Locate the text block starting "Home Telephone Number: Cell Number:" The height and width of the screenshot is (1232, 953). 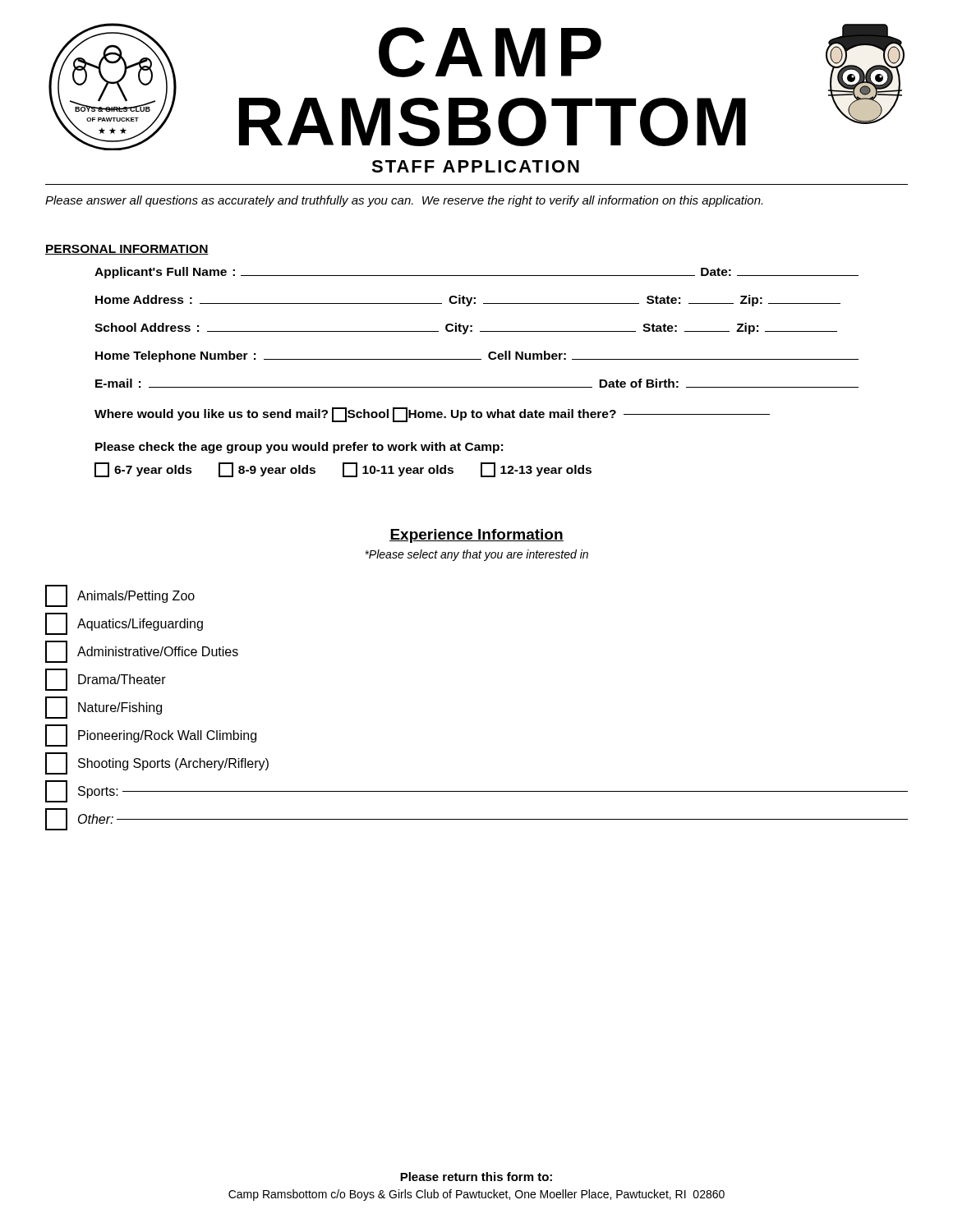476,356
